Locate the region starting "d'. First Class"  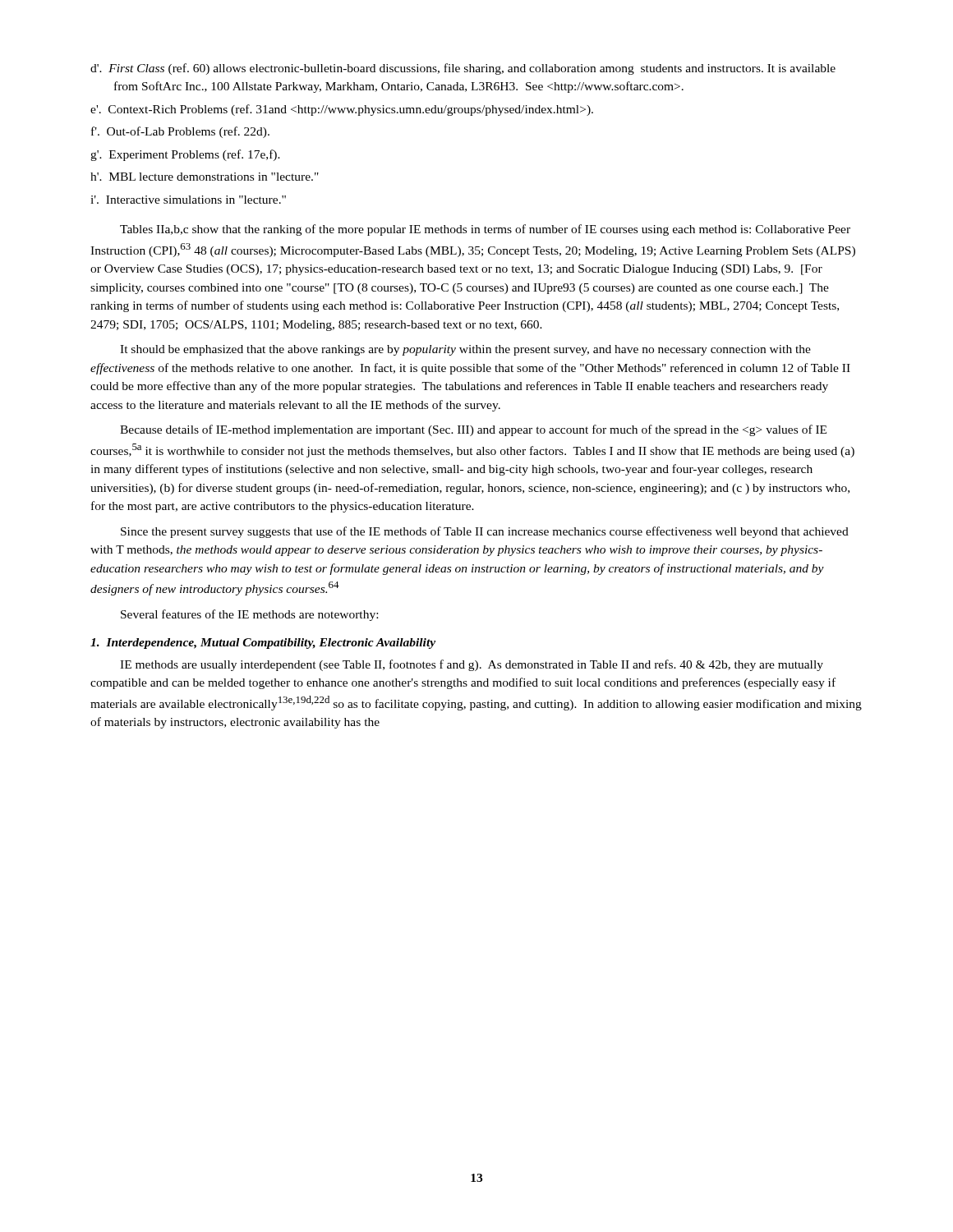[x=463, y=77]
